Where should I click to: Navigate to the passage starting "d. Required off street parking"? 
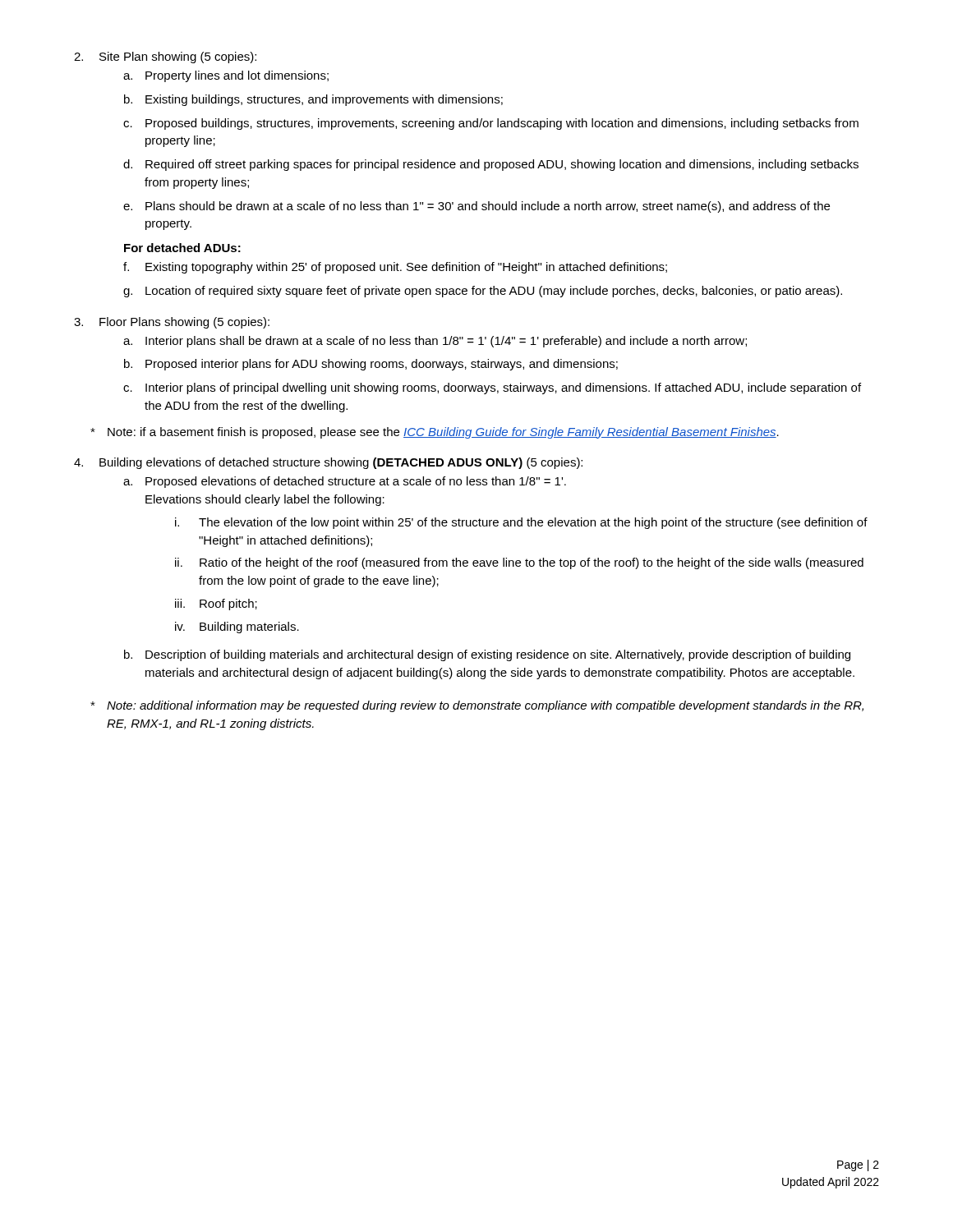click(501, 173)
